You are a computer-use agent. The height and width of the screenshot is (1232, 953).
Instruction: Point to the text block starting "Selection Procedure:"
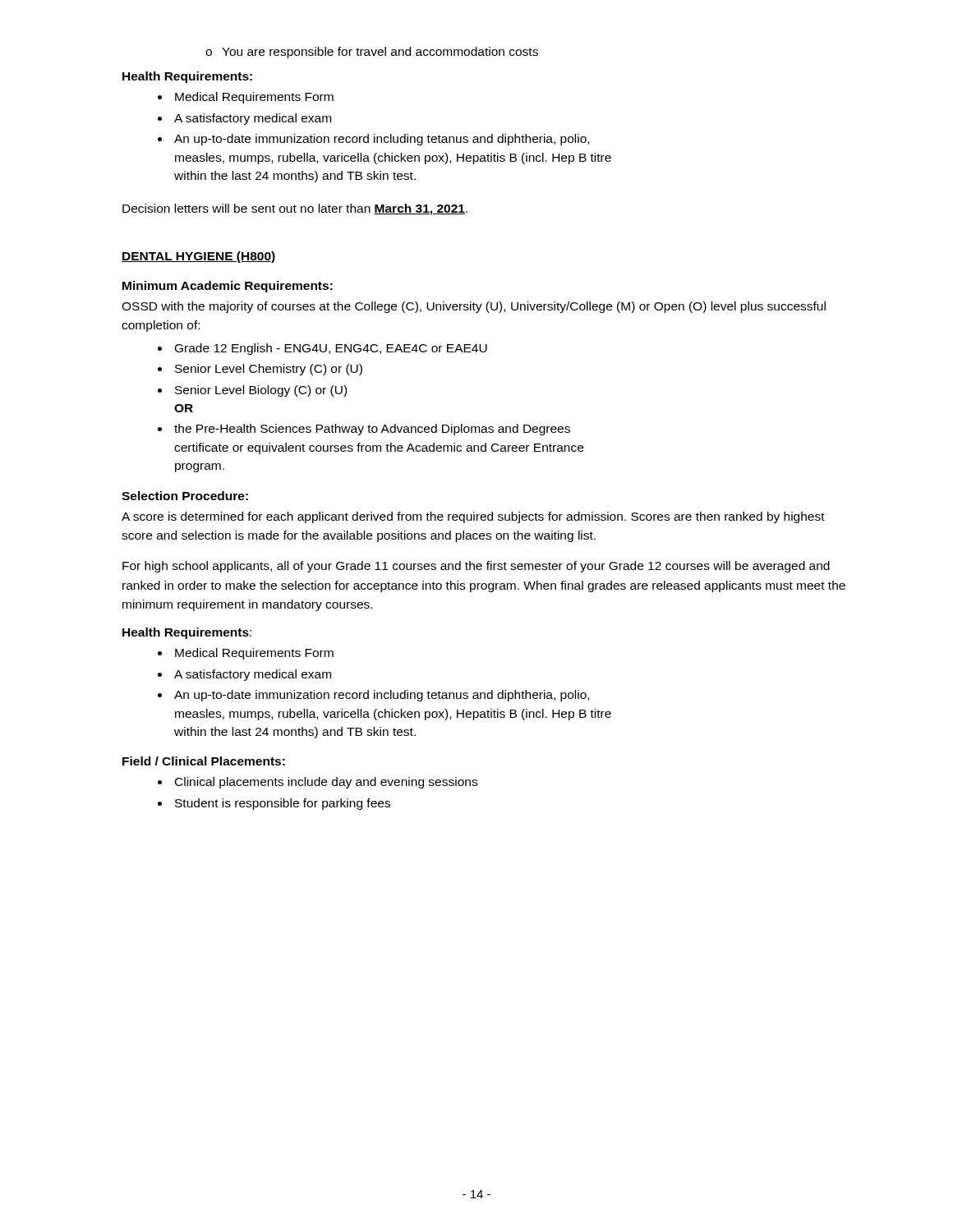(x=185, y=496)
